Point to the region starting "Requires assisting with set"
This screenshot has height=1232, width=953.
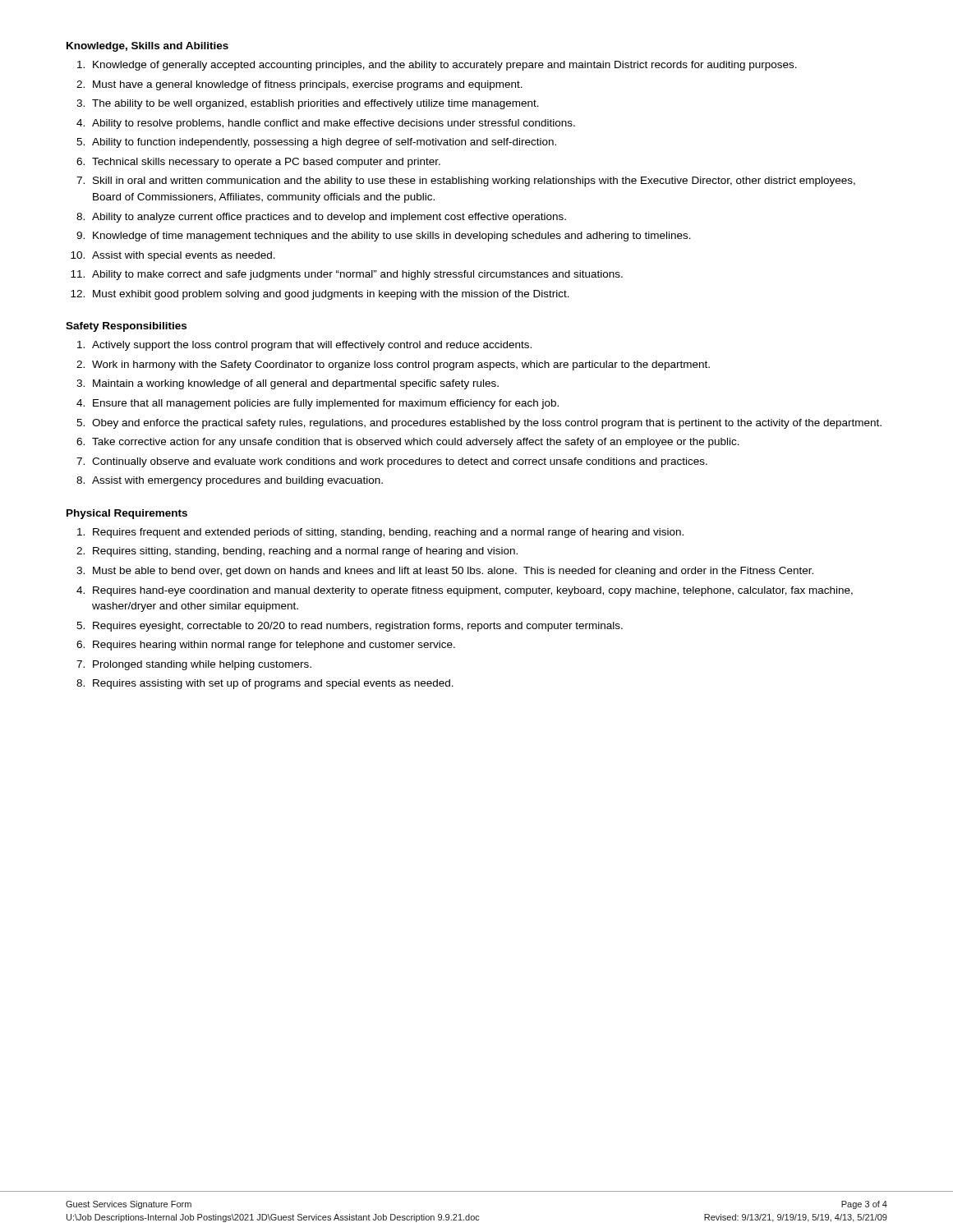[273, 683]
